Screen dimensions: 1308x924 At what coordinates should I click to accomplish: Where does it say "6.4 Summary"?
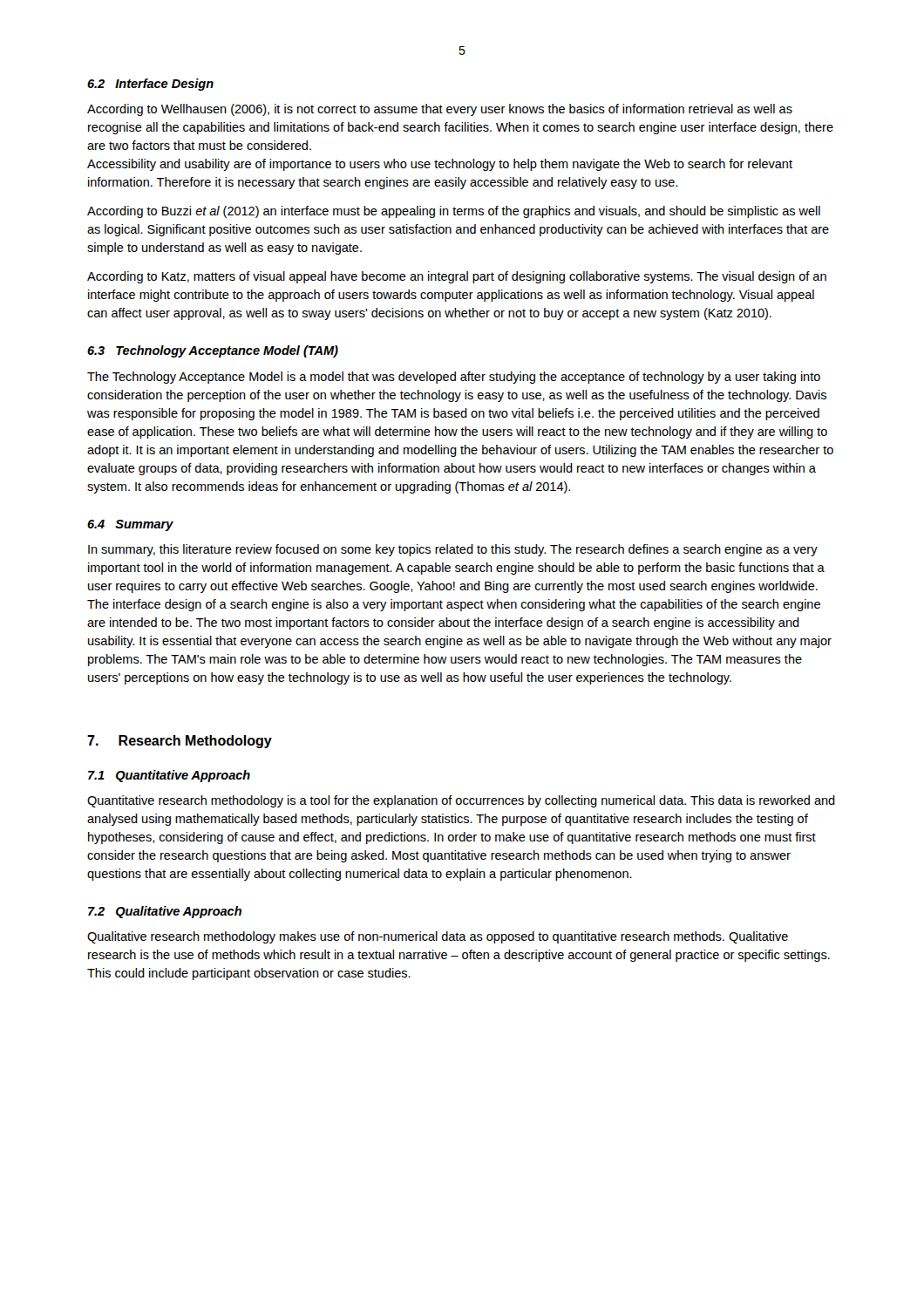130,524
